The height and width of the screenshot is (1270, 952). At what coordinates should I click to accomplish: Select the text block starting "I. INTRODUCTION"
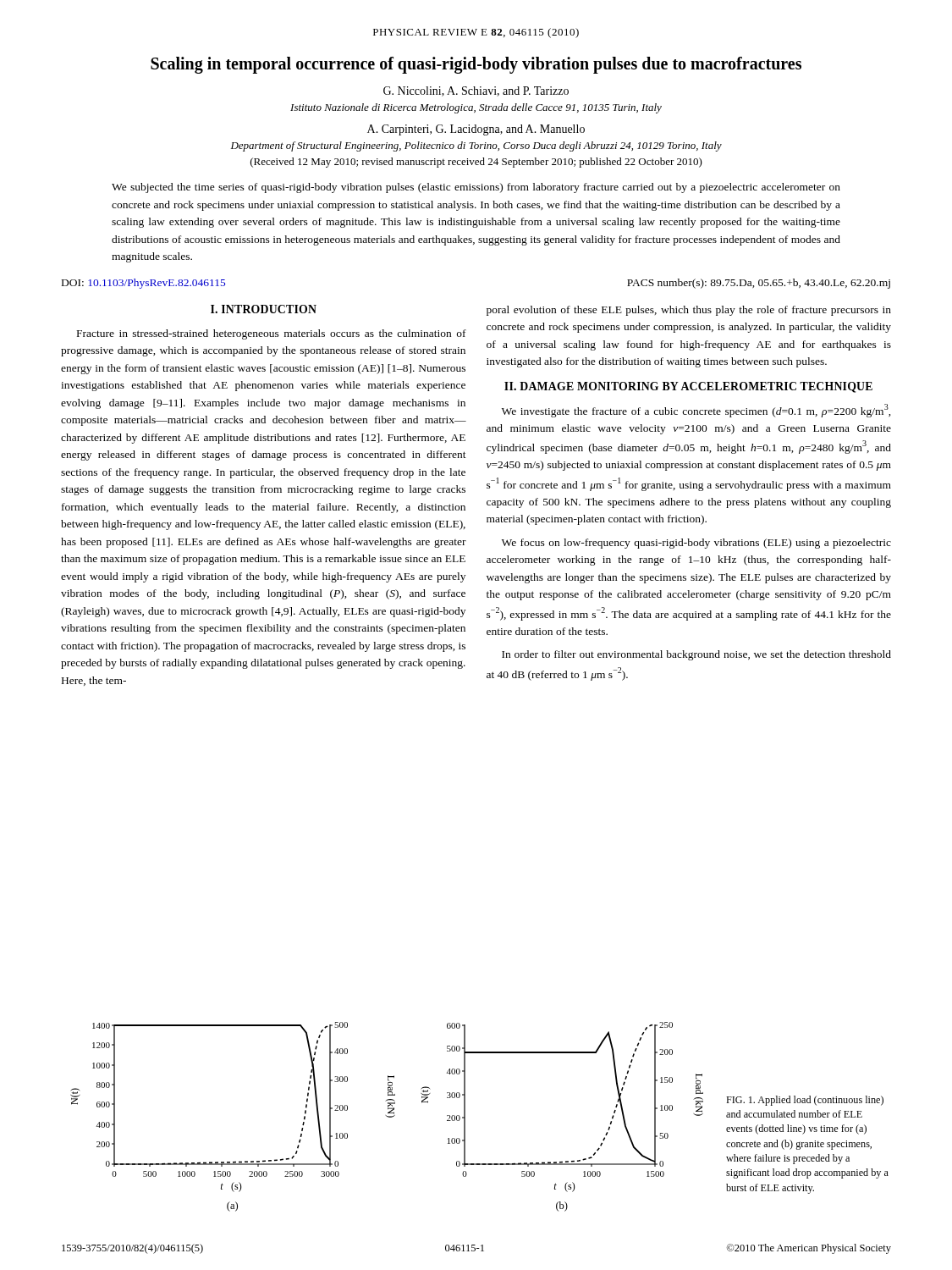coord(263,309)
